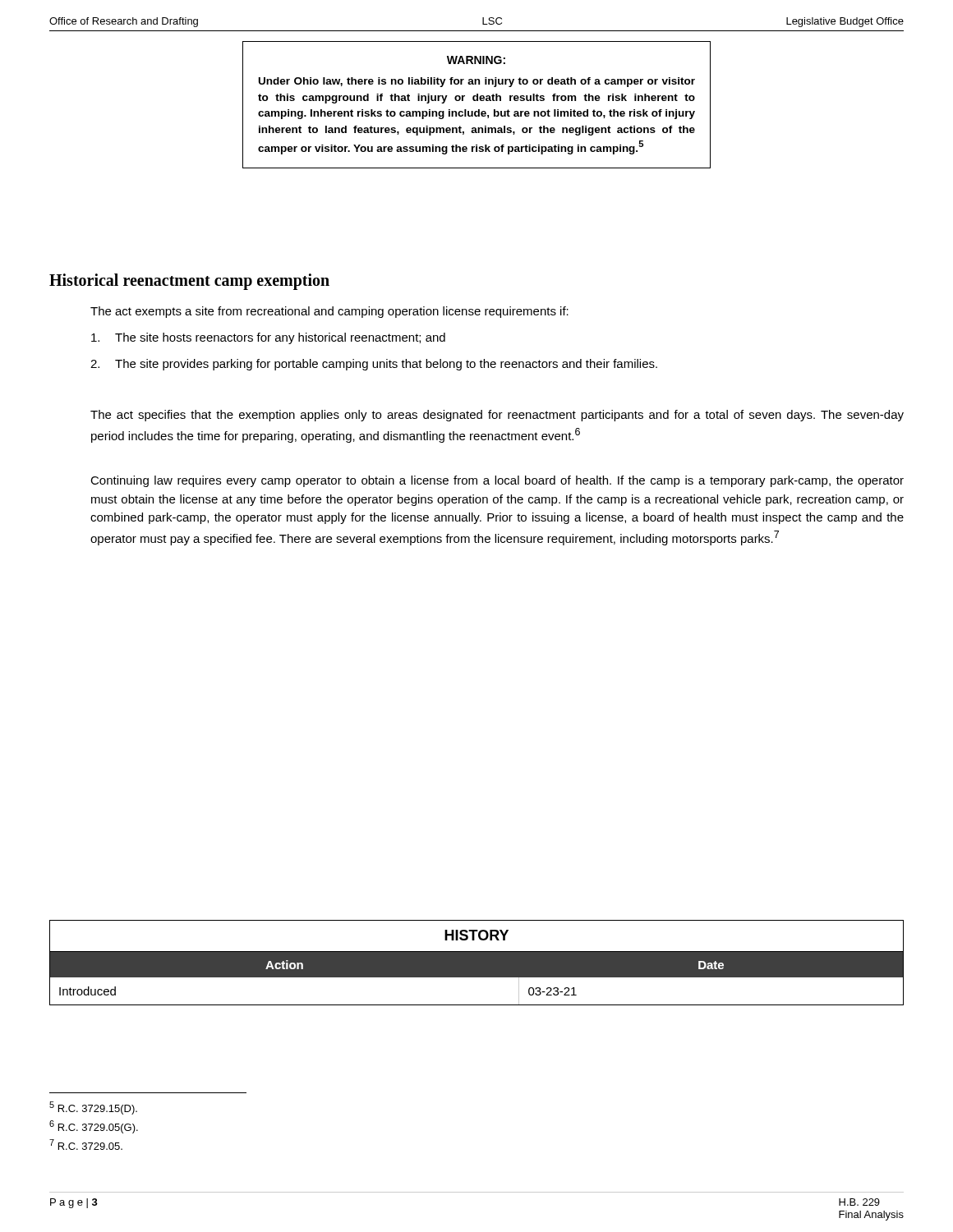Viewport: 953px width, 1232px height.
Task: Find the text block starting "The act specifies that the exemption"
Action: coord(497,425)
